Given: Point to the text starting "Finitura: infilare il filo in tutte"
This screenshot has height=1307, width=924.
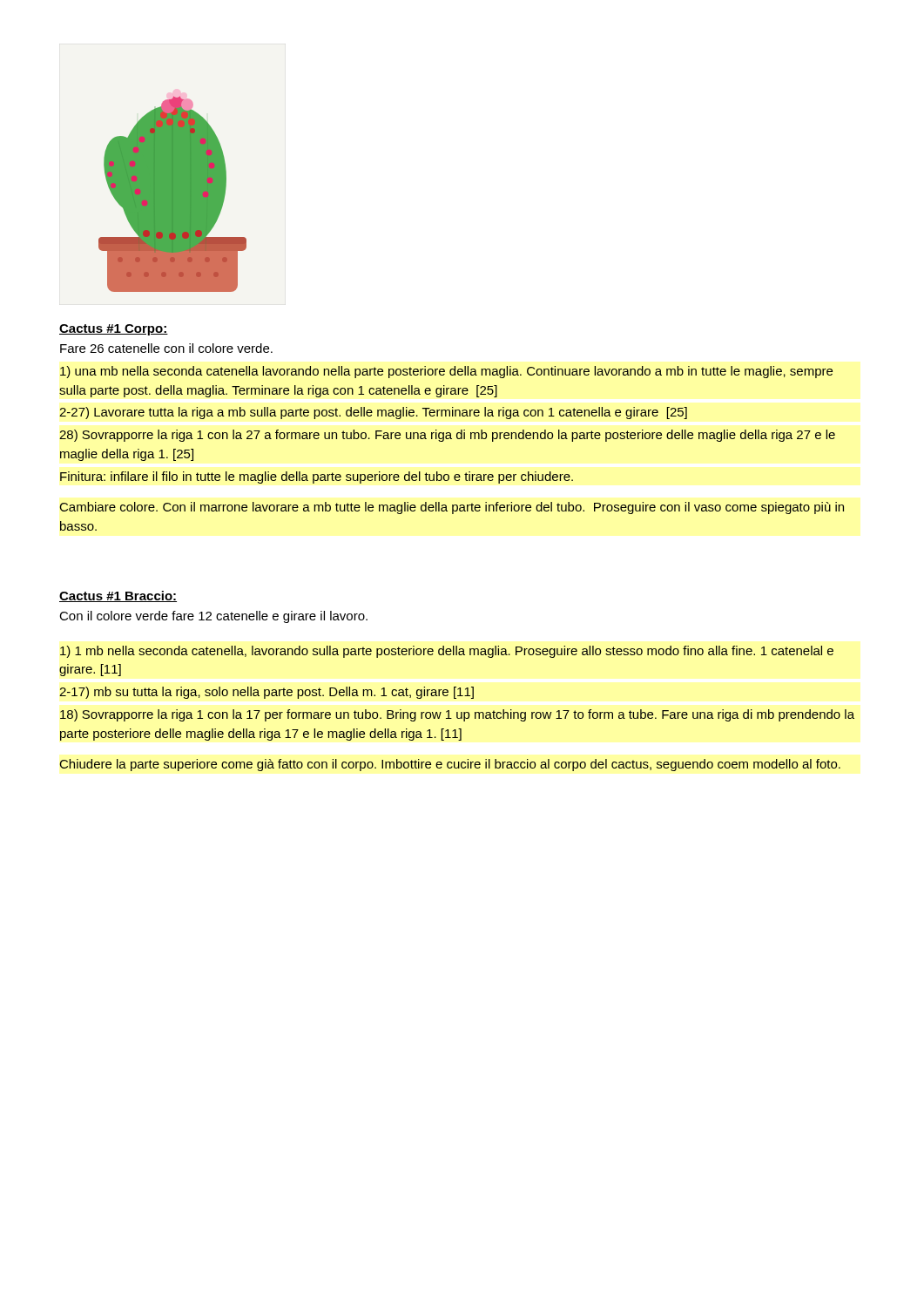Looking at the screenshot, I should click(317, 476).
